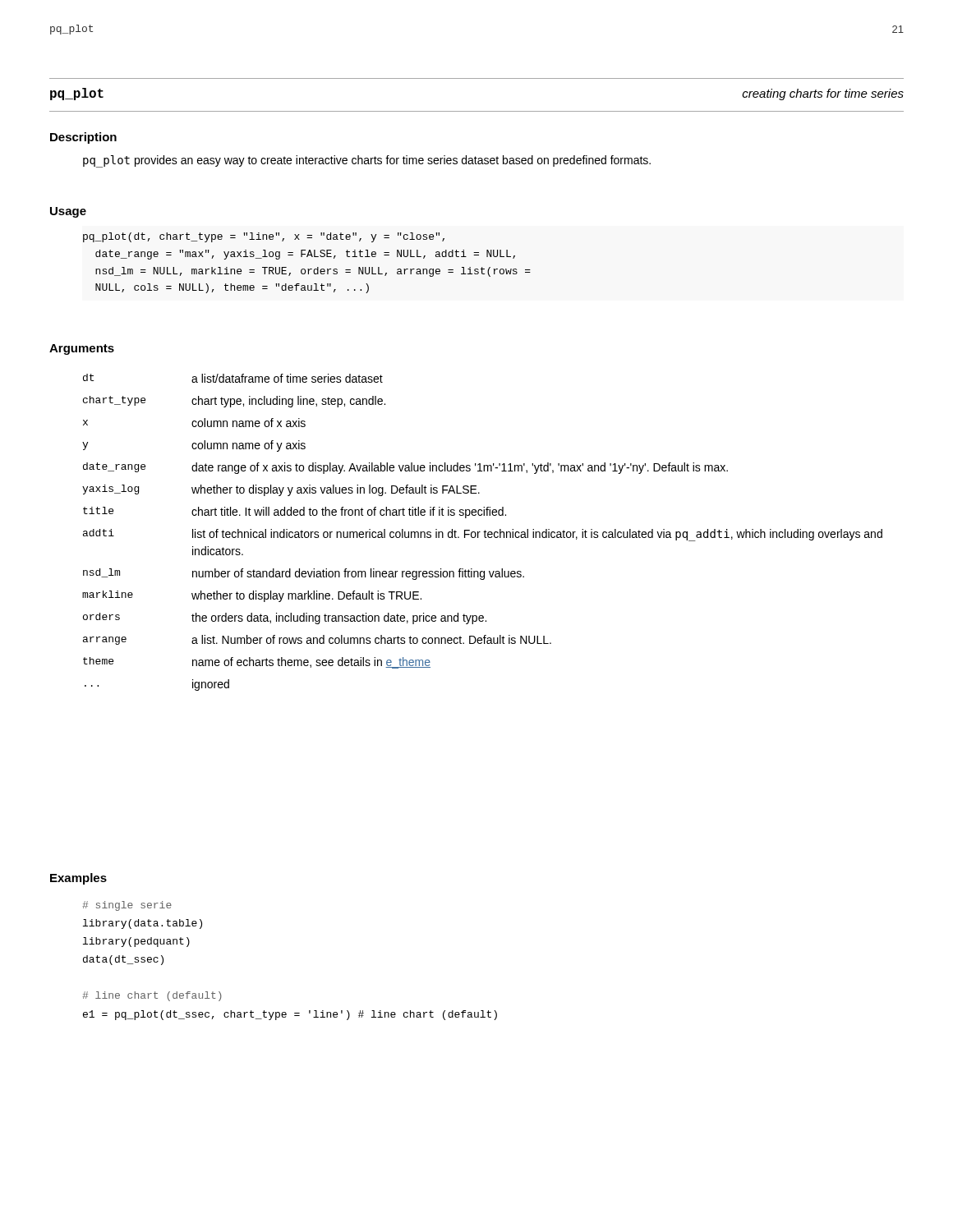The image size is (953, 1232).
Task: Find the region starting "creating charts for time series"
Action: pos(823,93)
